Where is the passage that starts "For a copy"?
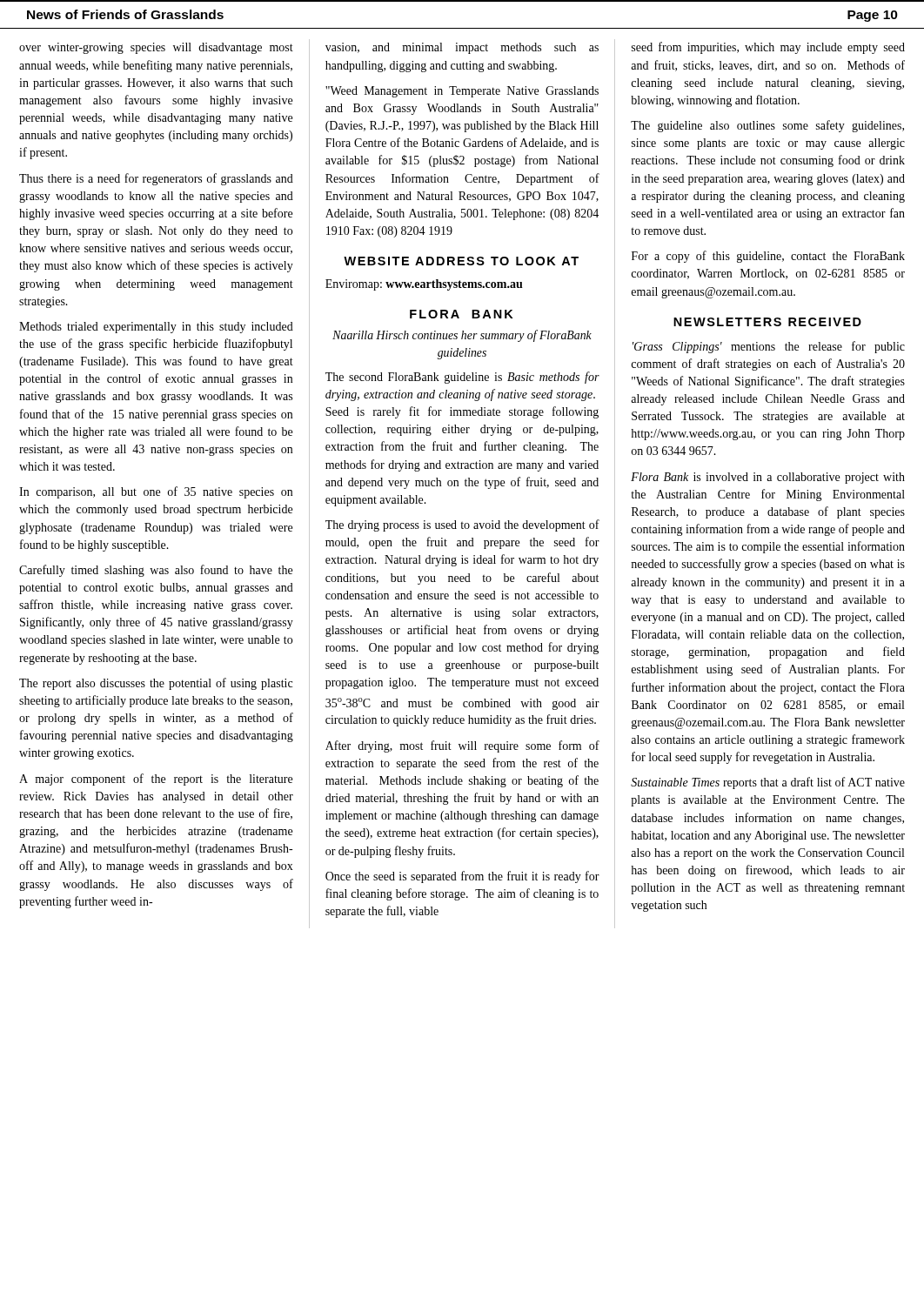Screen dimensions: 1305x924 (768, 274)
